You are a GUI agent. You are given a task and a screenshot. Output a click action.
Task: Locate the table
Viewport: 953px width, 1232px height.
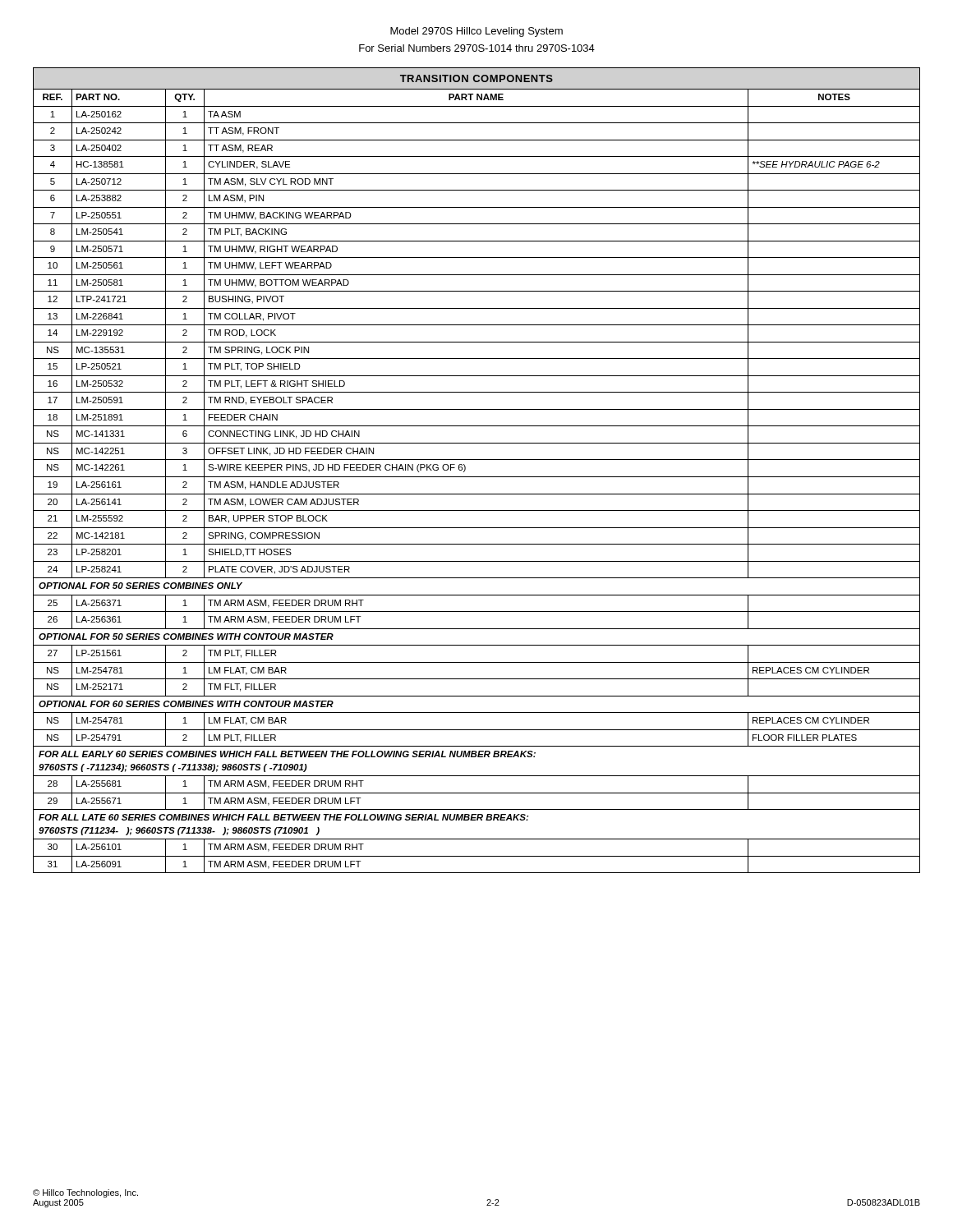tap(476, 470)
